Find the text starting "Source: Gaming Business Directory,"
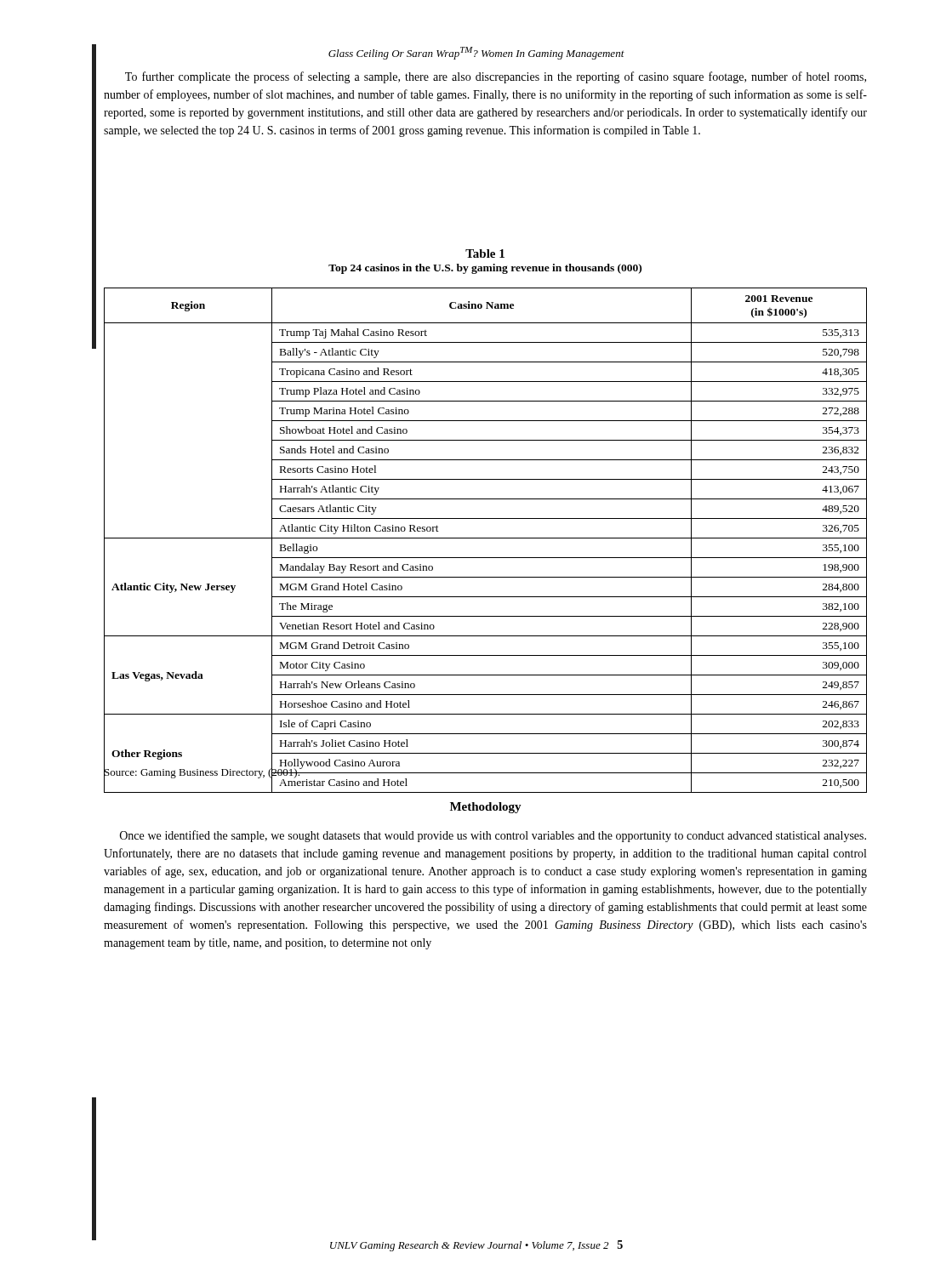 [202, 772]
